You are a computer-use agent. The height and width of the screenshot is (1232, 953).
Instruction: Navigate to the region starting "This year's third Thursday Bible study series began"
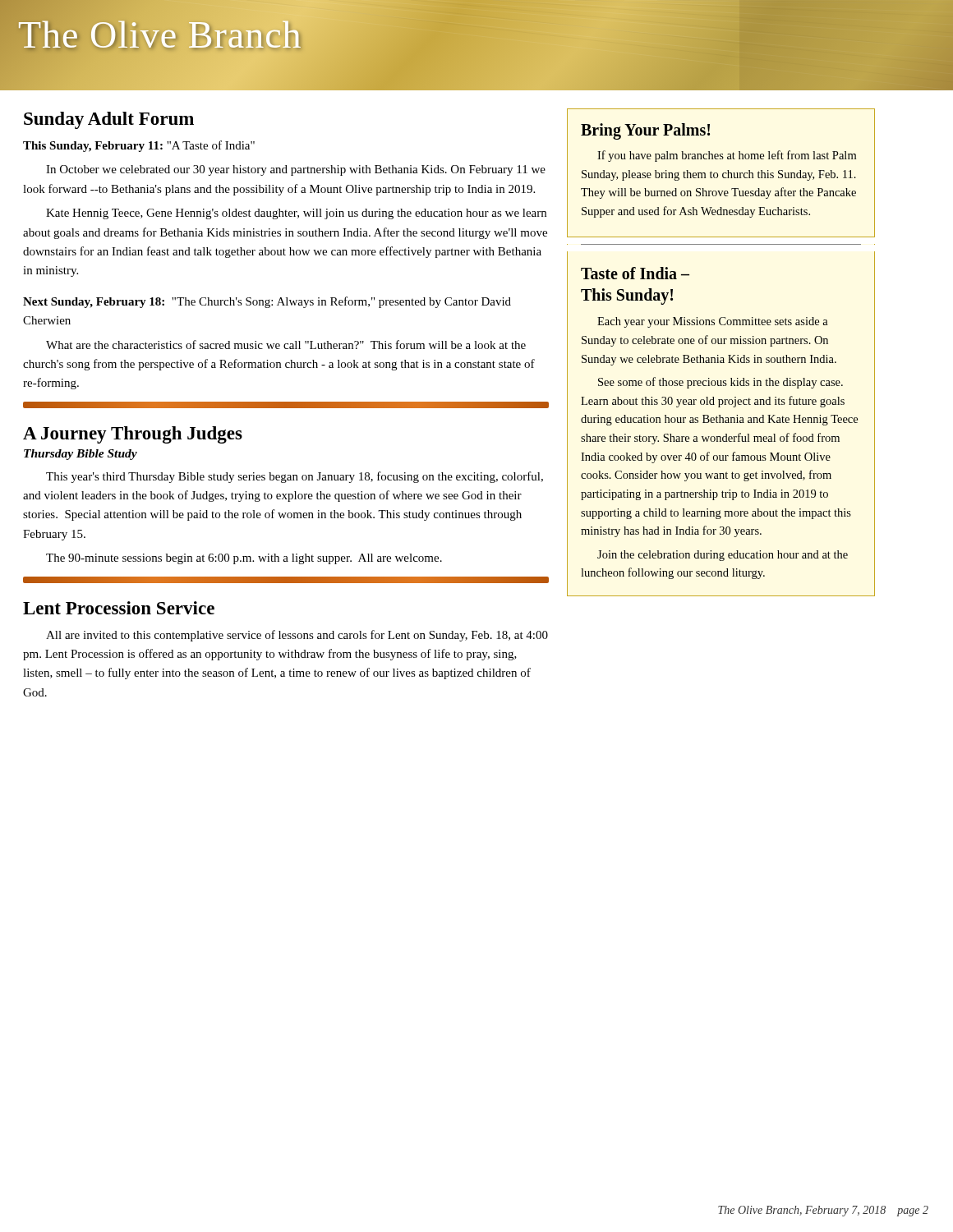pos(286,518)
